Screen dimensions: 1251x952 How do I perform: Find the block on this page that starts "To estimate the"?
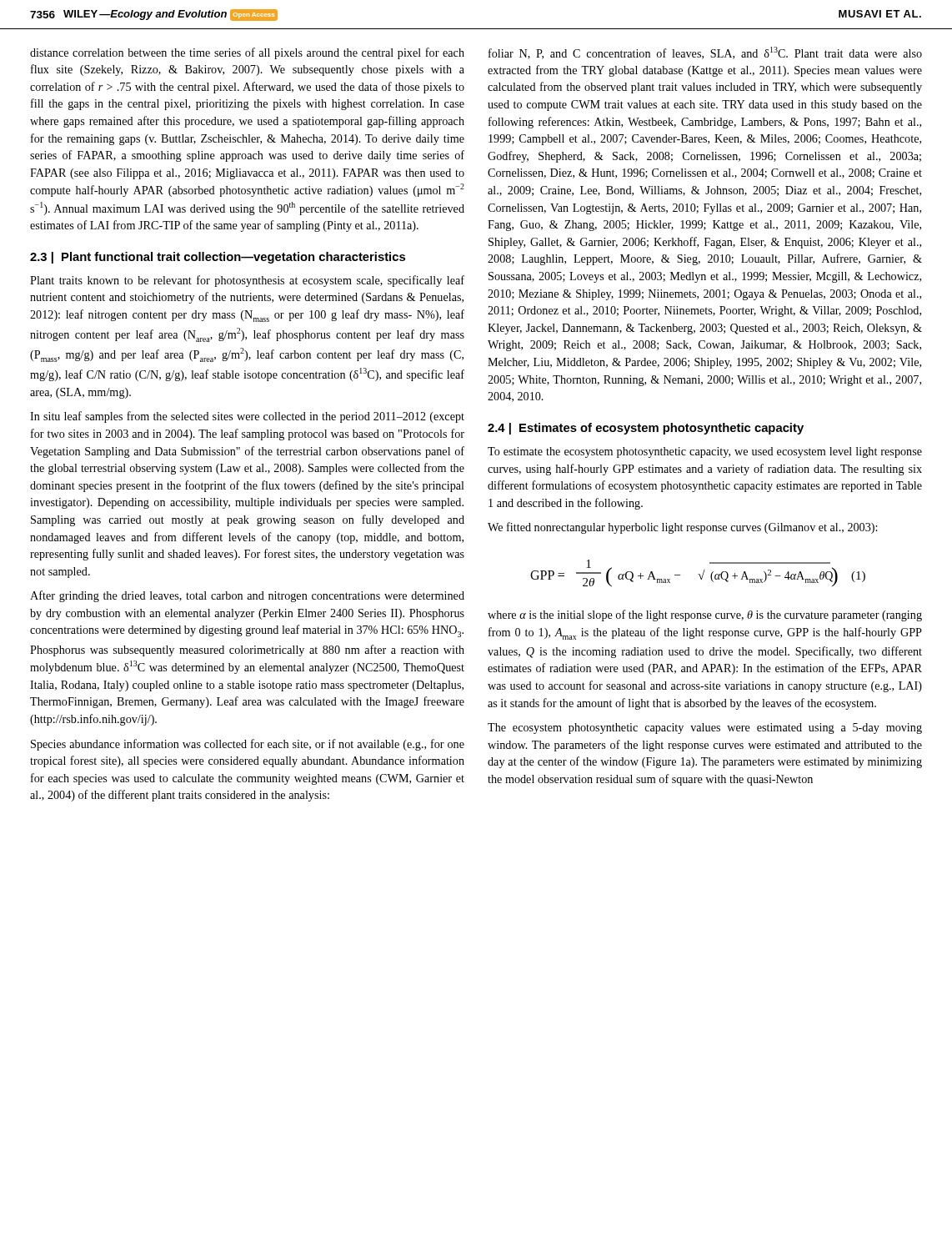tap(705, 477)
